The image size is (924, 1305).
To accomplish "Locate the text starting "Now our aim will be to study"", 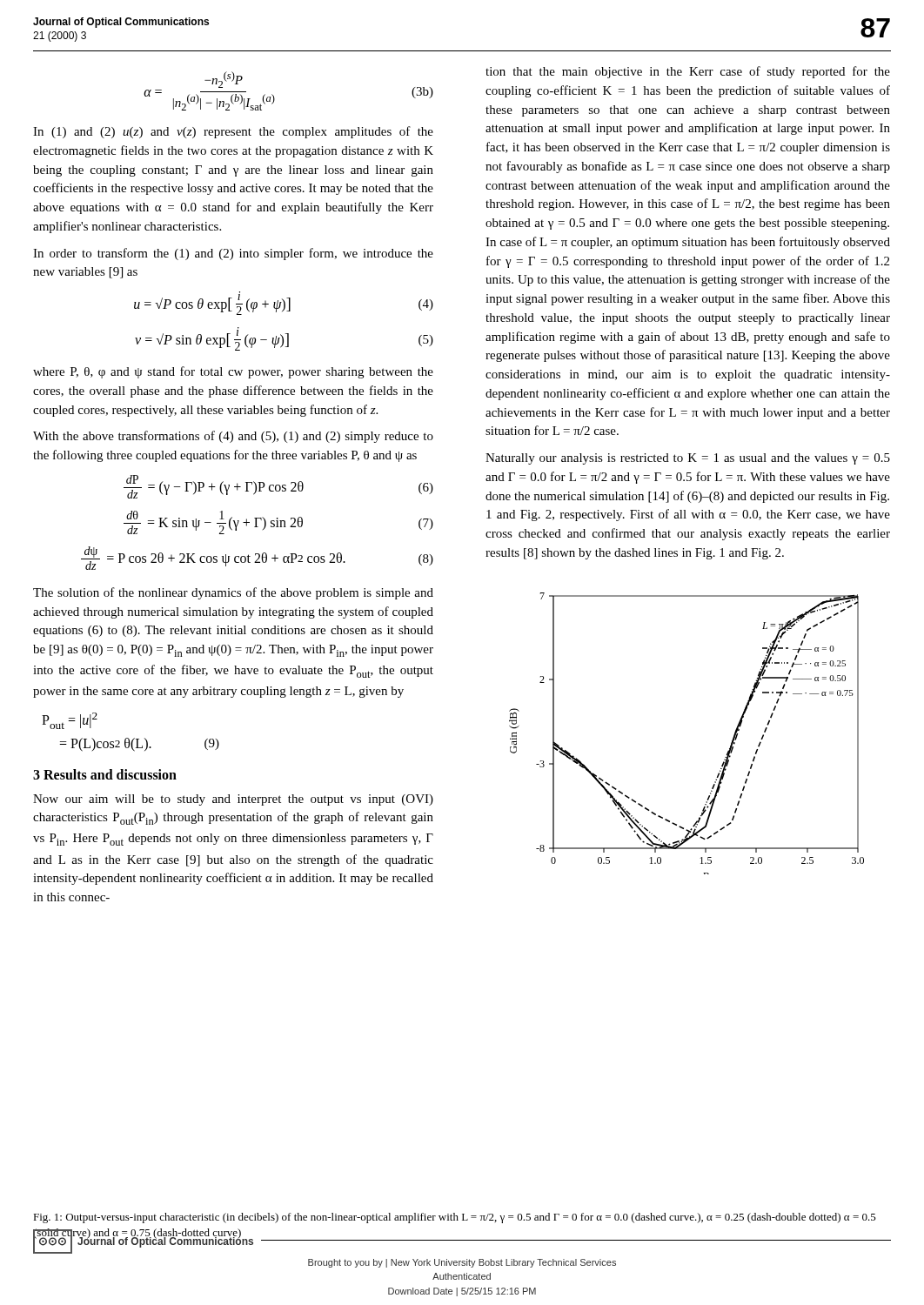I will click(233, 848).
